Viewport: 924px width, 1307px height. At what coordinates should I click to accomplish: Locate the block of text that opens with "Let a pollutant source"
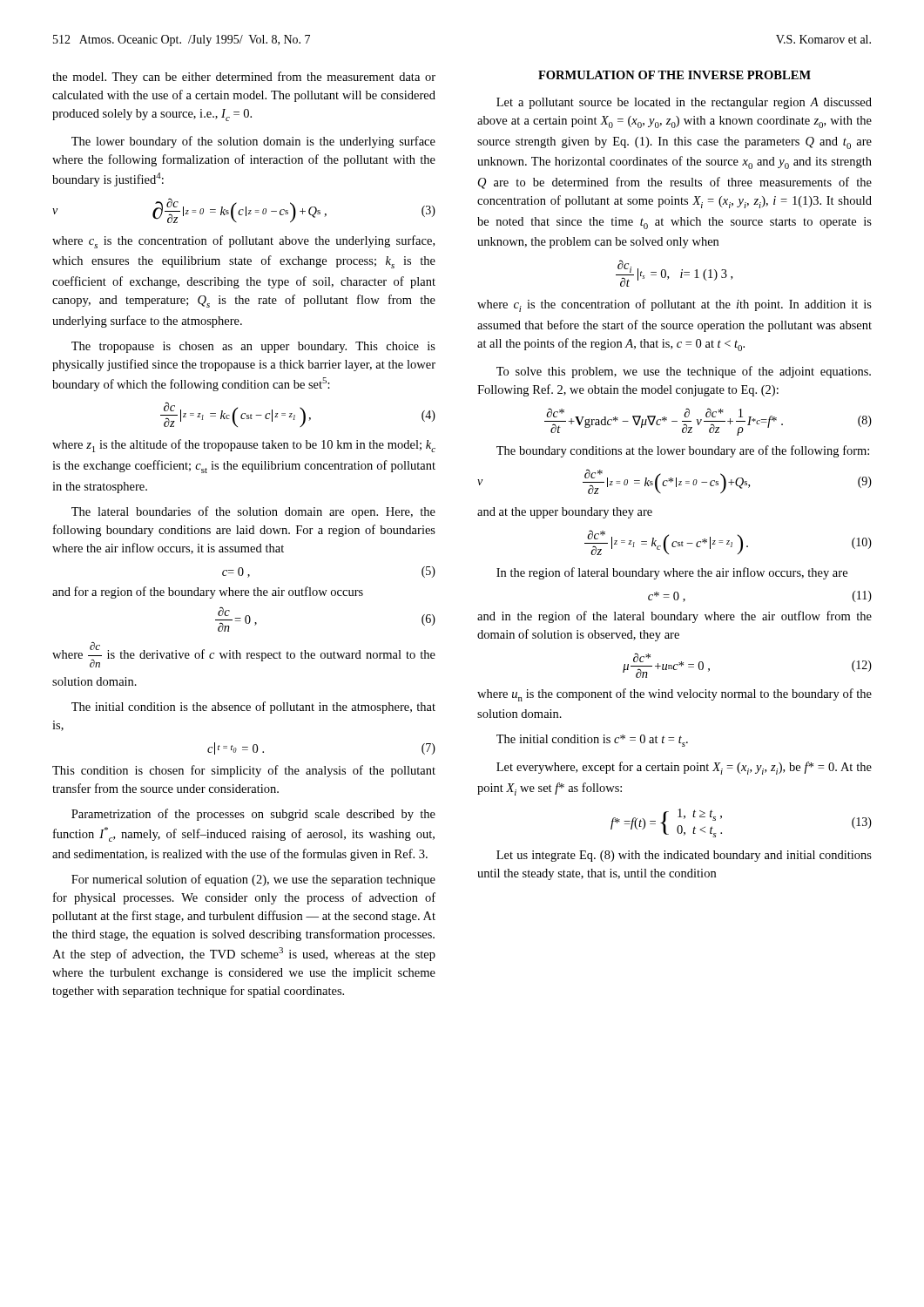click(674, 172)
